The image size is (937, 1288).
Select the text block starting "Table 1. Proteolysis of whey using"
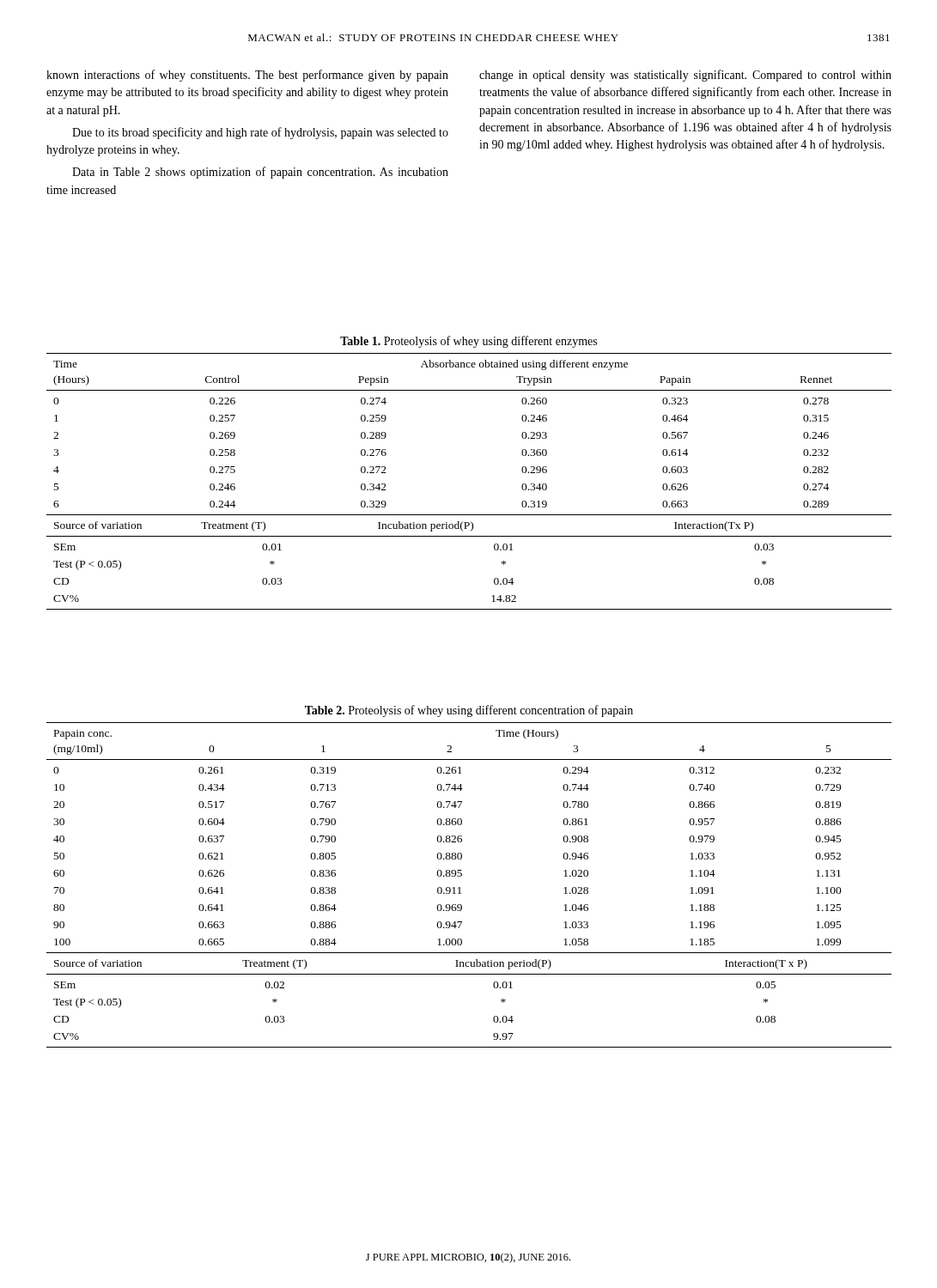pos(469,341)
